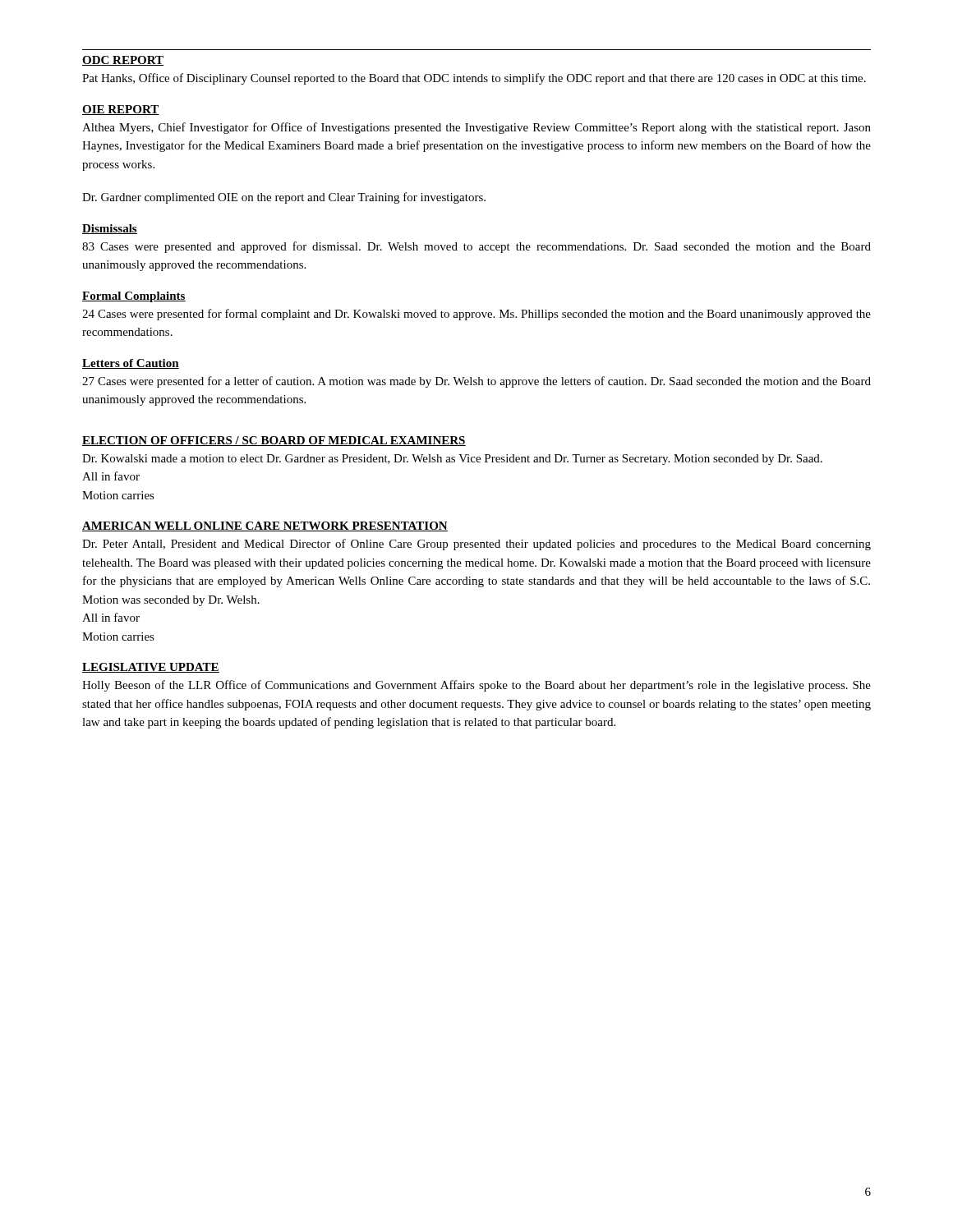Navigate to the text block starting "Dr. Gardner complimented"
This screenshot has width=953, height=1232.
coord(476,197)
